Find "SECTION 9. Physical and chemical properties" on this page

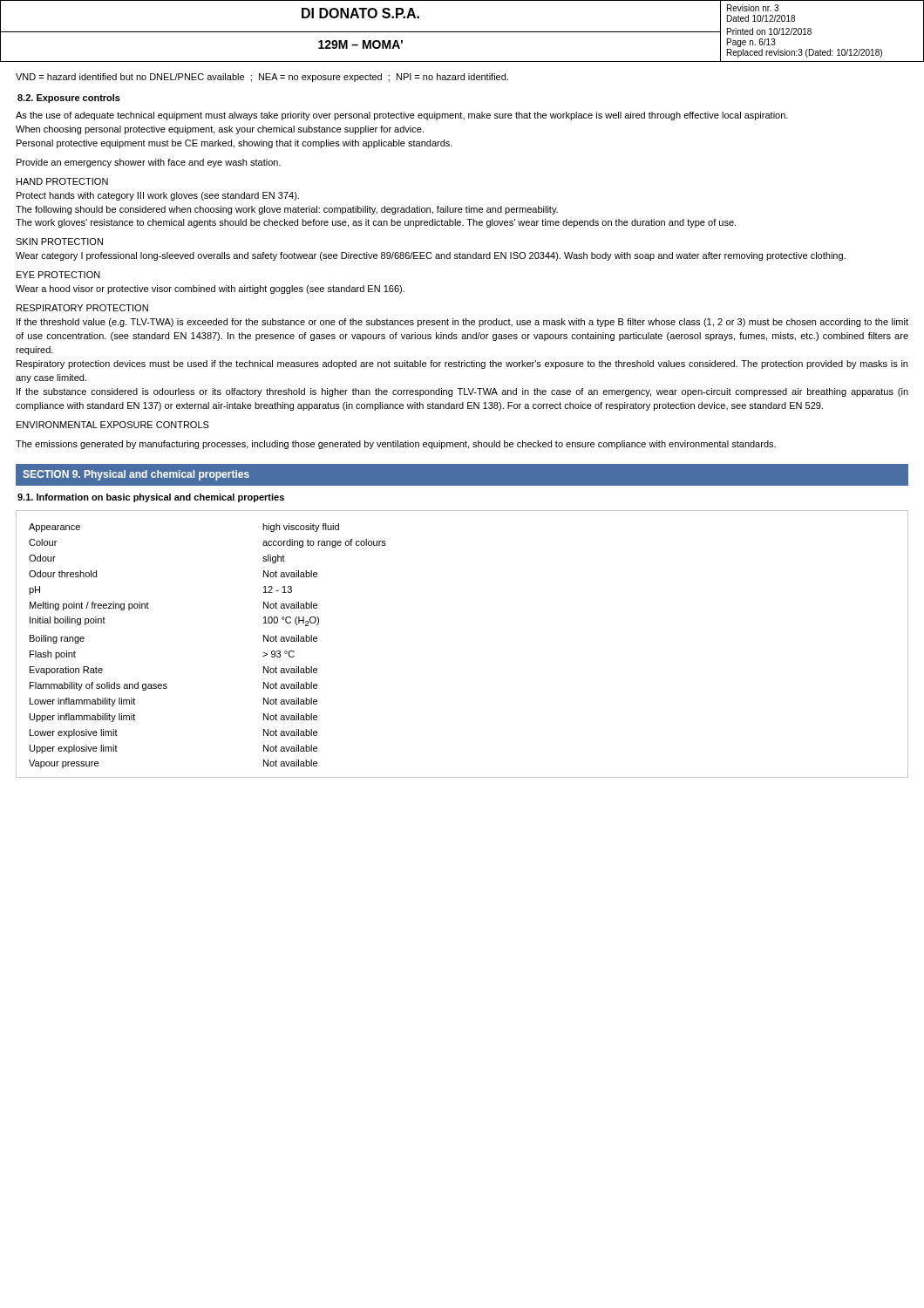pyautogui.click(x=136, y=474)
